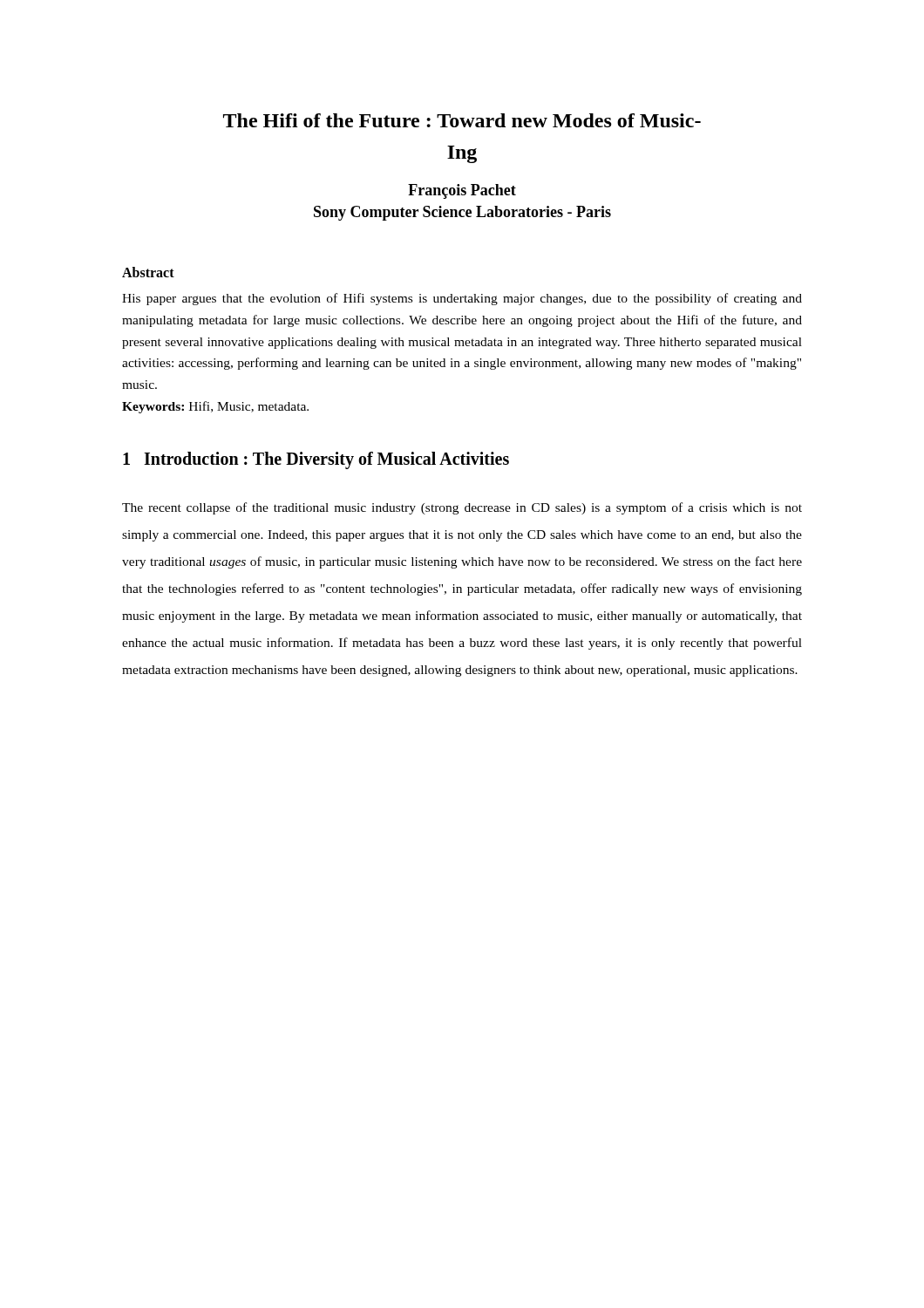This screenshot has height=1308, width=924.
Task: Click on the element starting "The Hifi of the Future : Toward new"
Action: (x=462, y=163)
